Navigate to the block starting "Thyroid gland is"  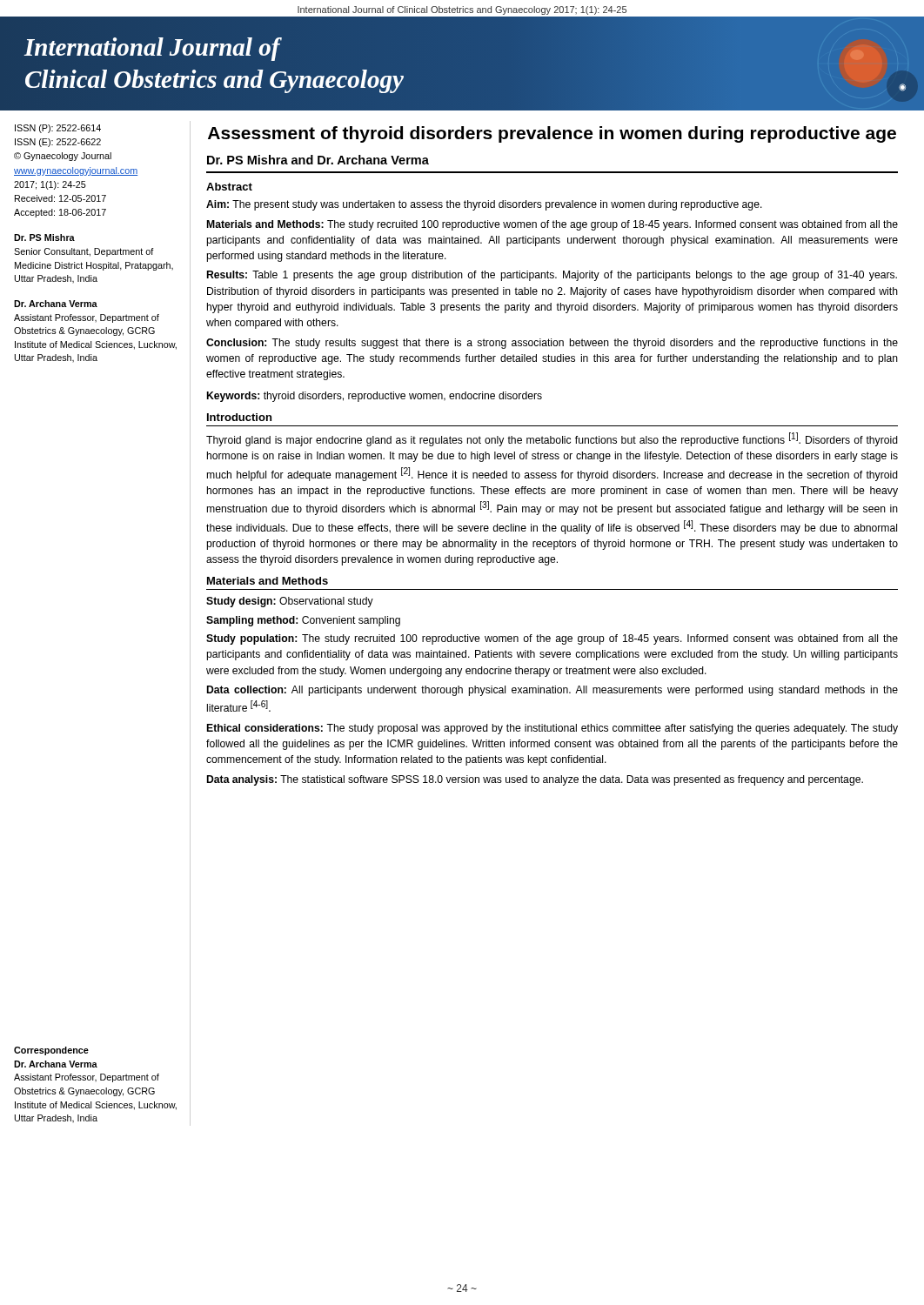(x=552, y=499)
